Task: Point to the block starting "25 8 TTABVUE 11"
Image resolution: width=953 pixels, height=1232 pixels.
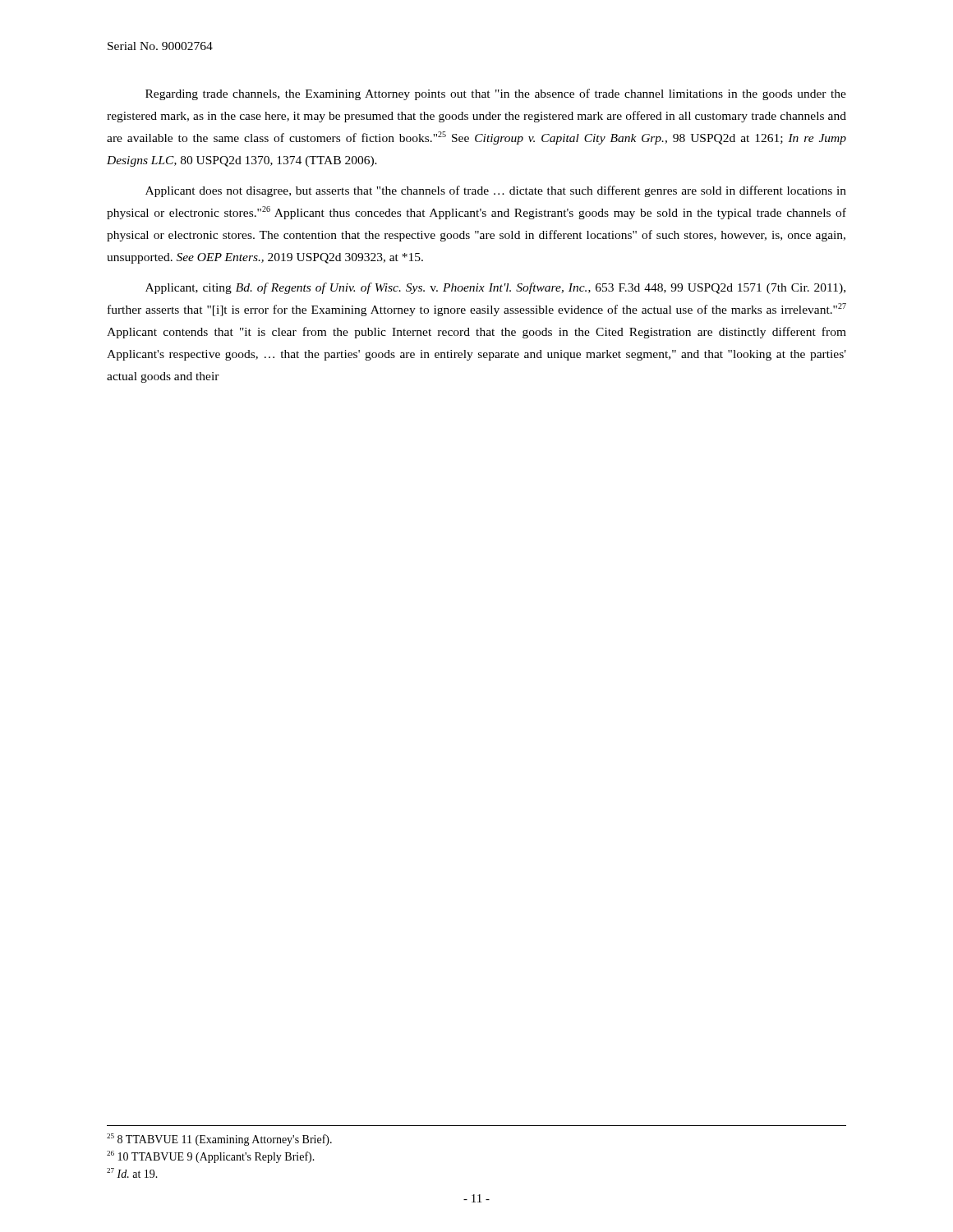Action: (220, 1139)
